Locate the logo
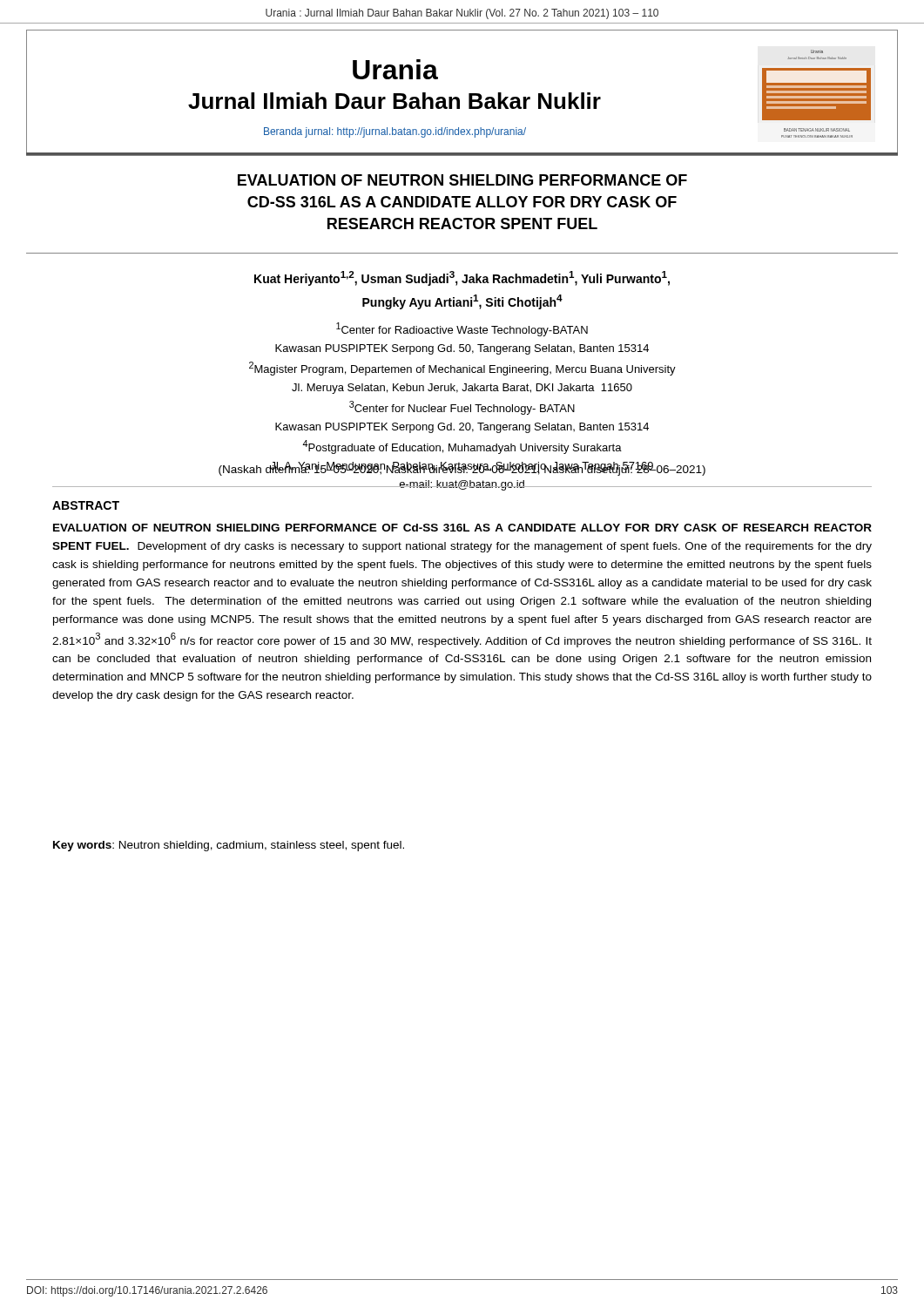 [462, 93]
